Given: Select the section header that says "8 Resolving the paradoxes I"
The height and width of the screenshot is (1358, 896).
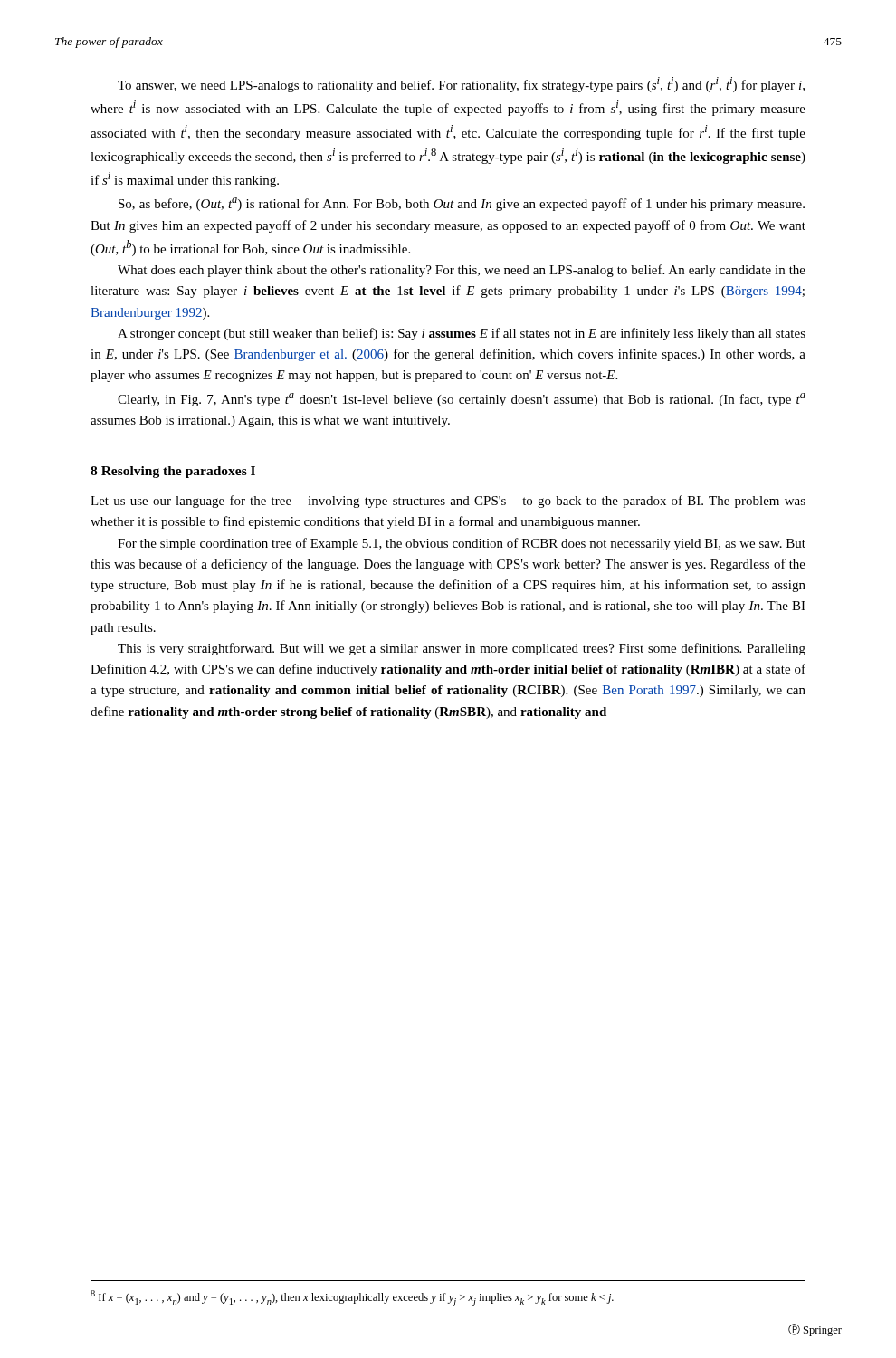Looking at the screenshot, I should click(x=173, y=472).
